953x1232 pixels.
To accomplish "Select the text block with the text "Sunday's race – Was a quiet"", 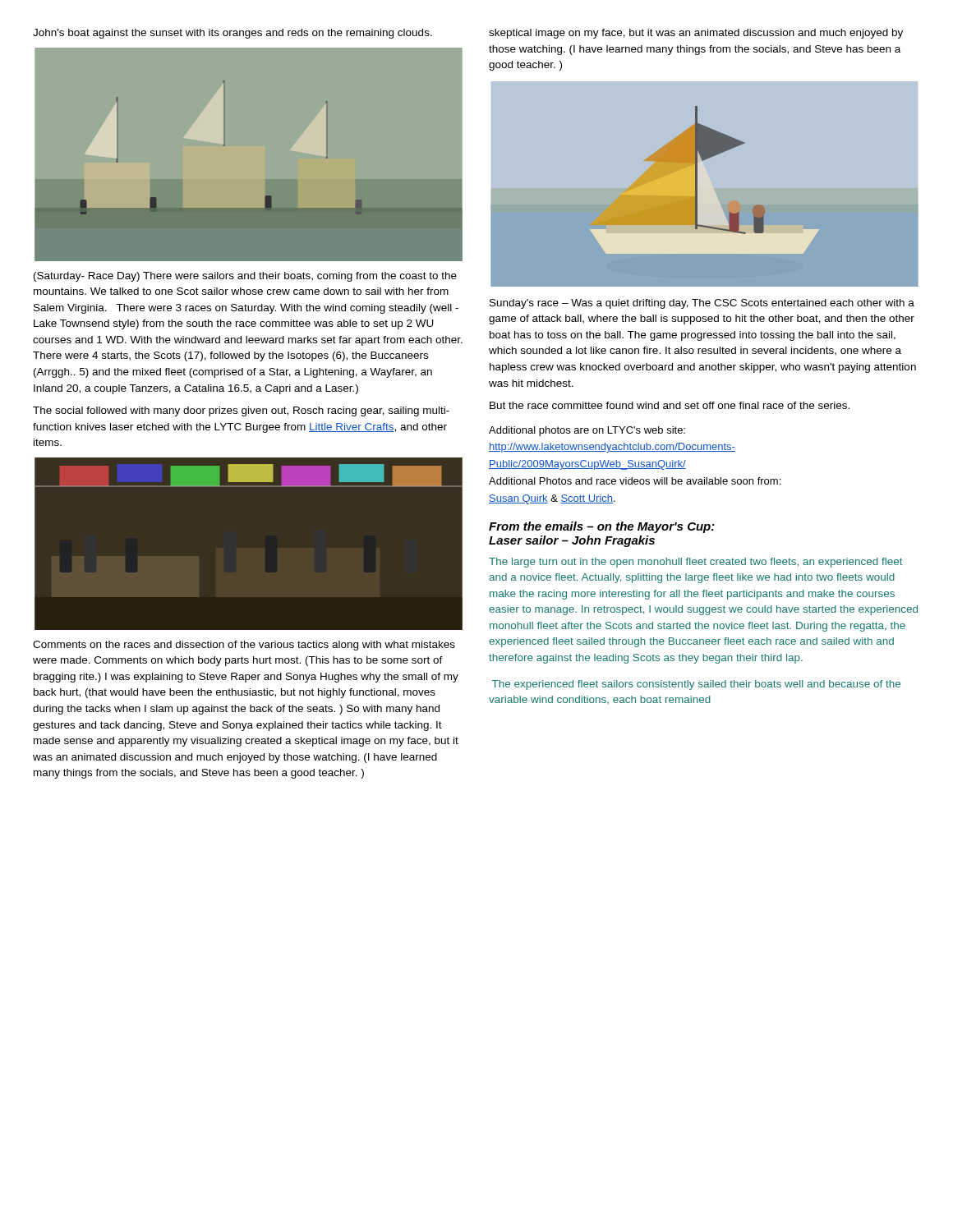I will click(704, 354).
